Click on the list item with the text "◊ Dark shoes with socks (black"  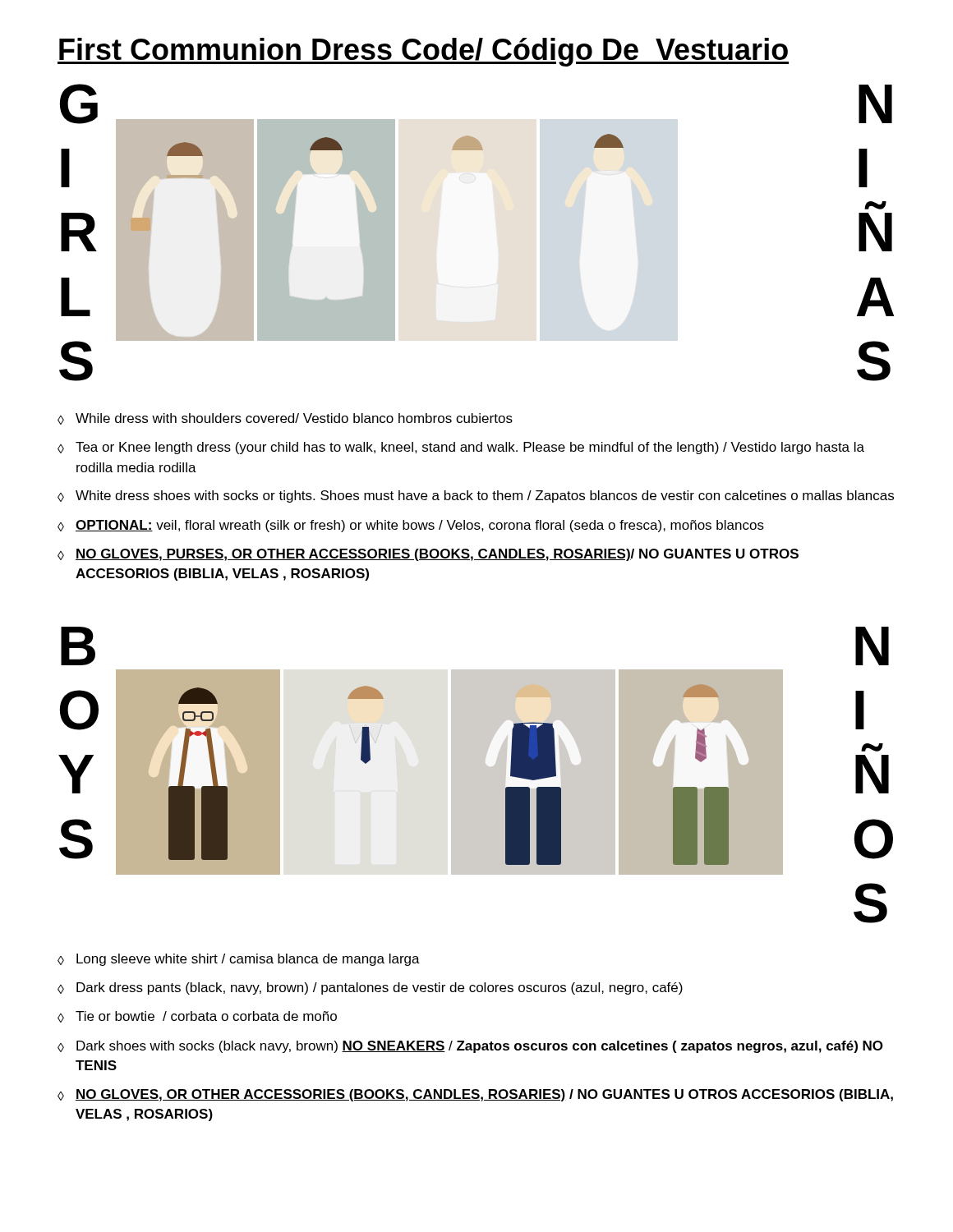tap(476, 1056)
